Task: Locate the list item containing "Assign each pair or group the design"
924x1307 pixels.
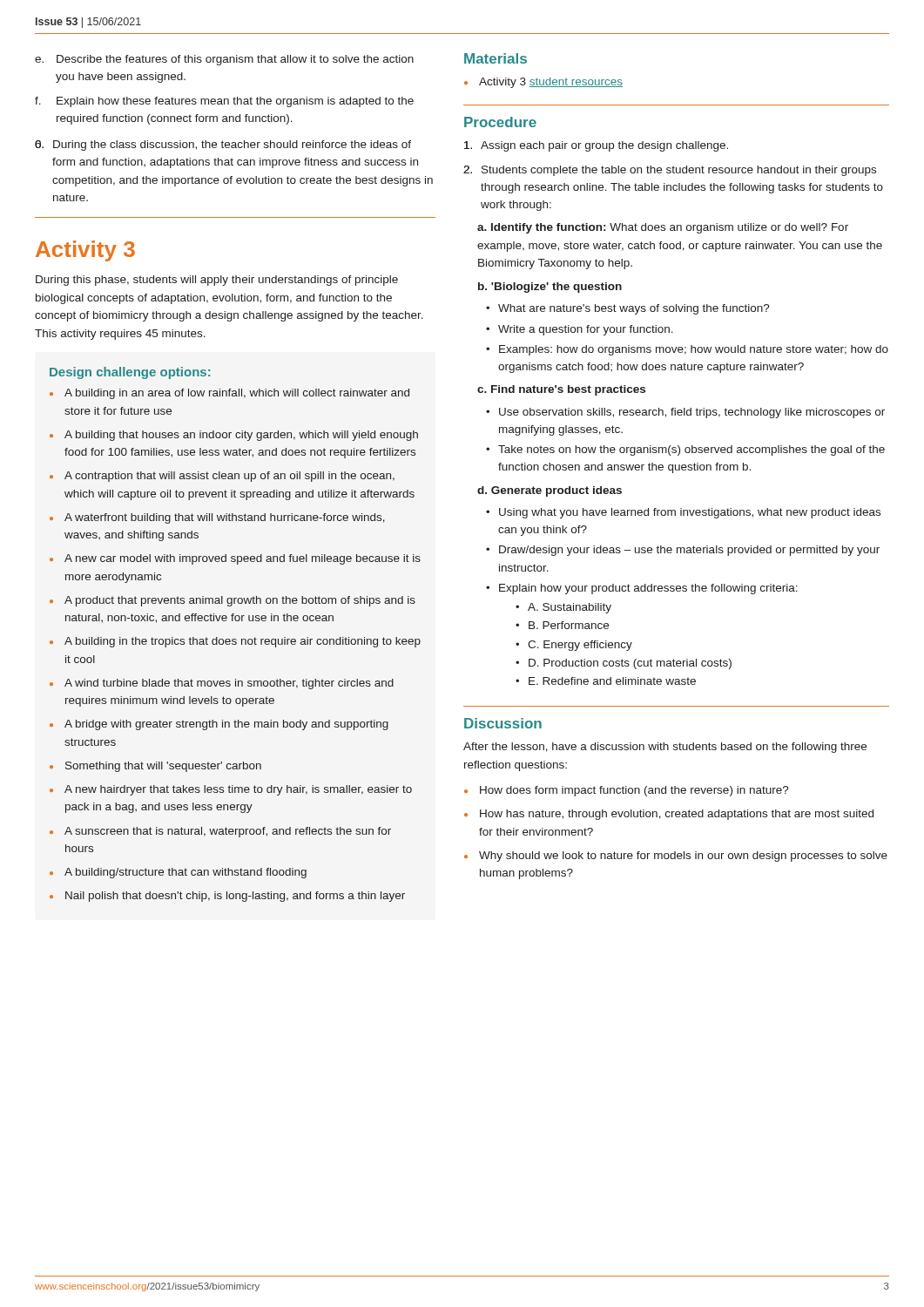Action: (x=596, y=146)
